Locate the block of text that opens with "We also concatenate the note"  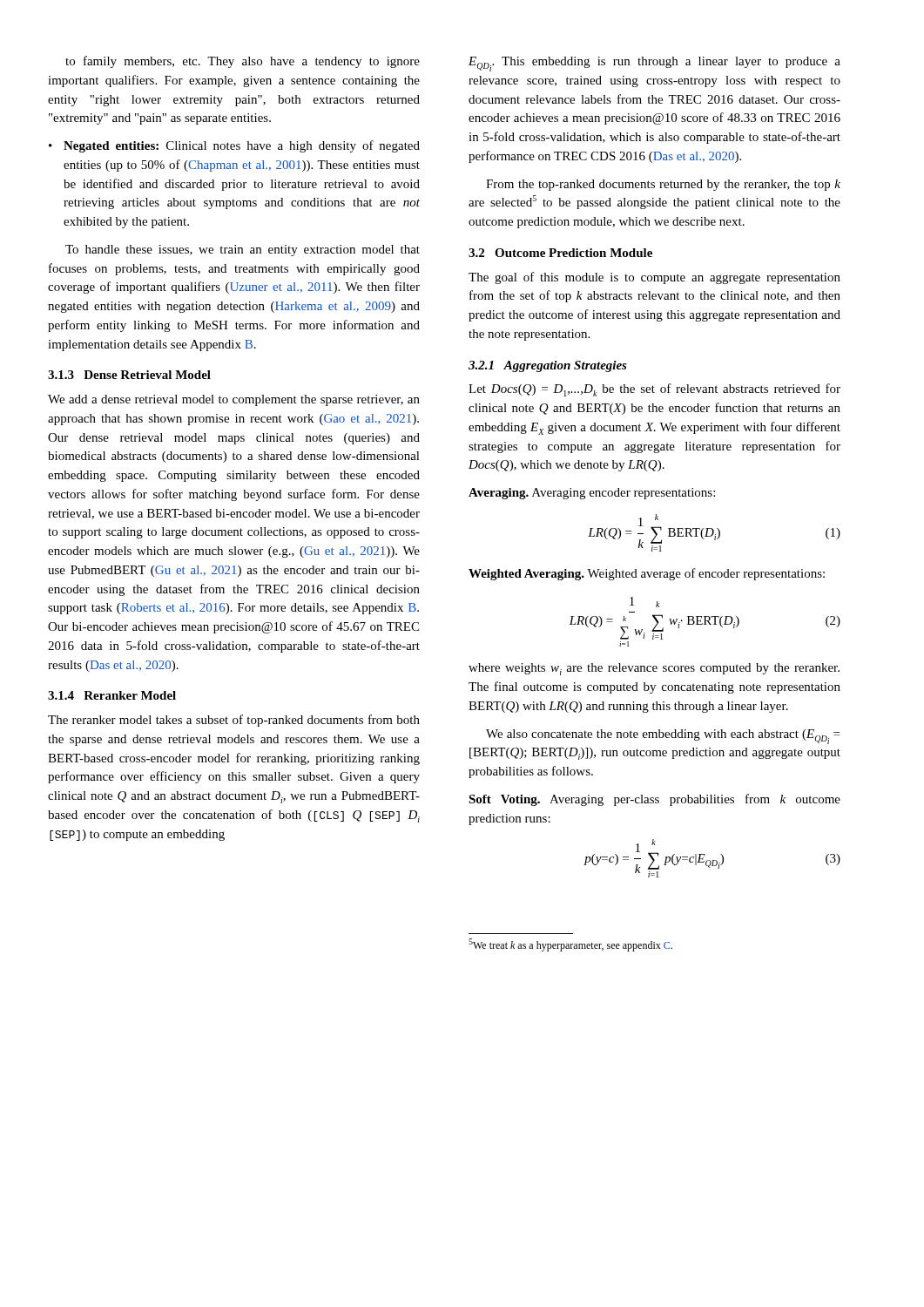coord(654,753)
